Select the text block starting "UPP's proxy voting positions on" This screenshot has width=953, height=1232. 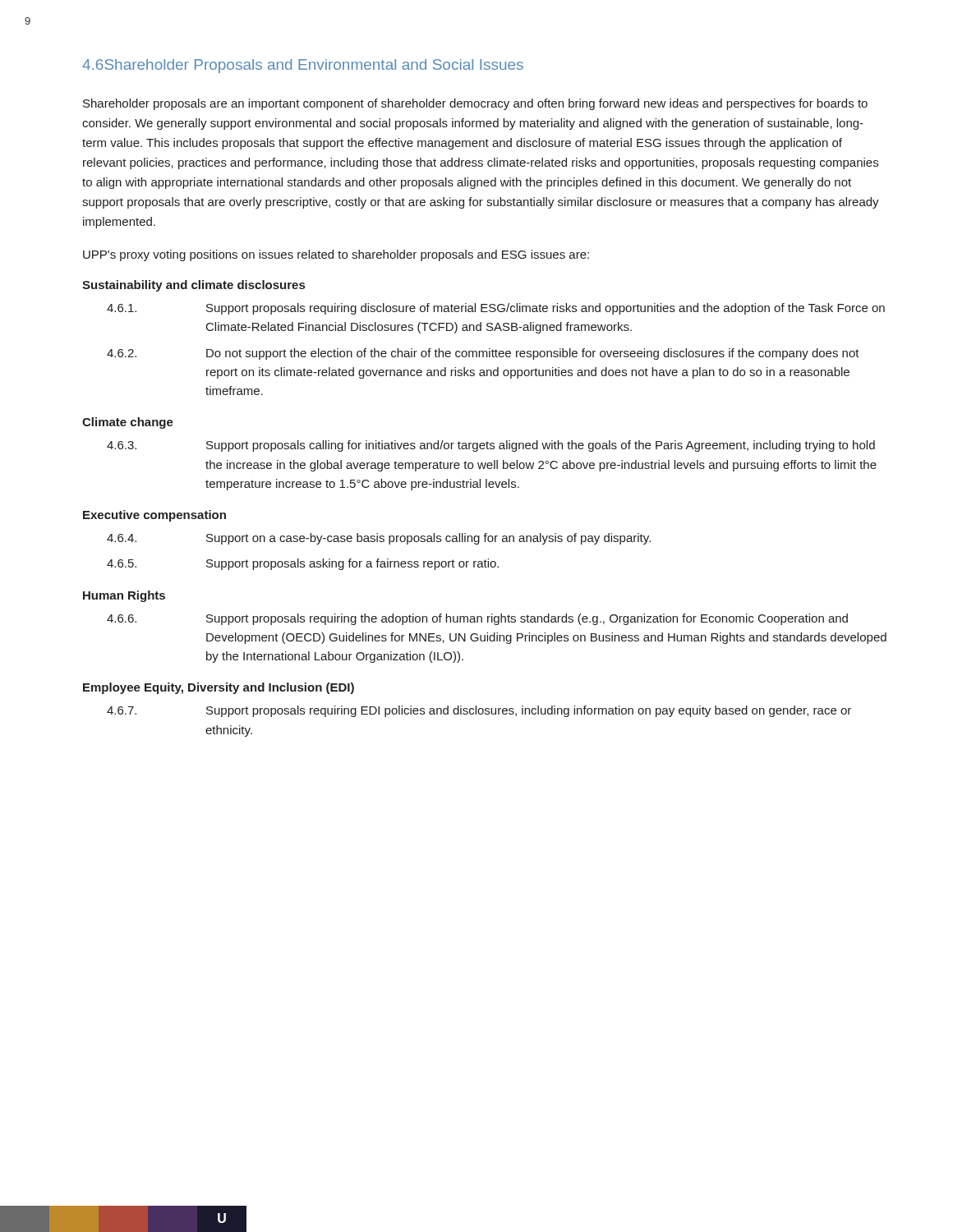tap(336, 254)
